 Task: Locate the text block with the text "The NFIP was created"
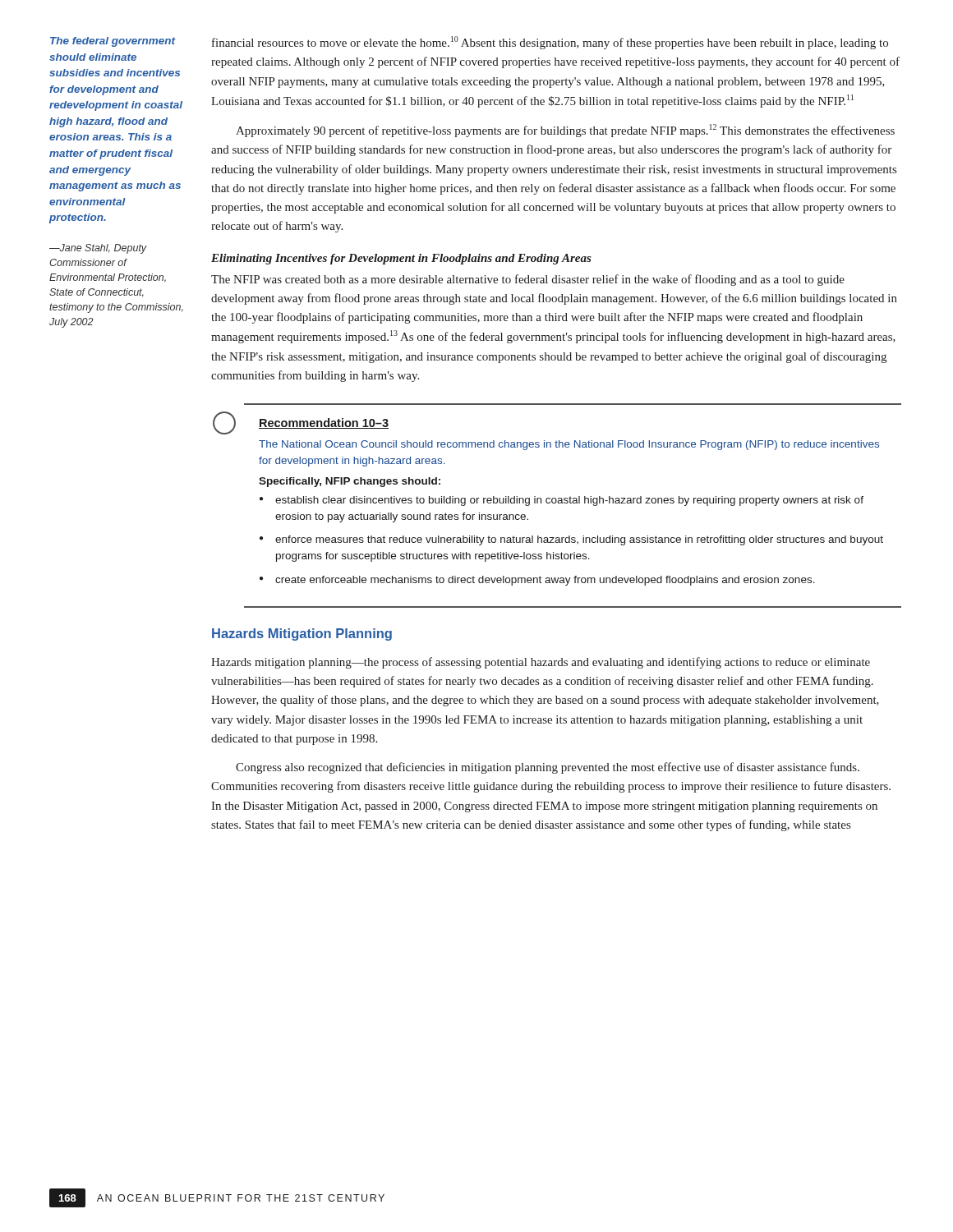click(x=556, y=328)
